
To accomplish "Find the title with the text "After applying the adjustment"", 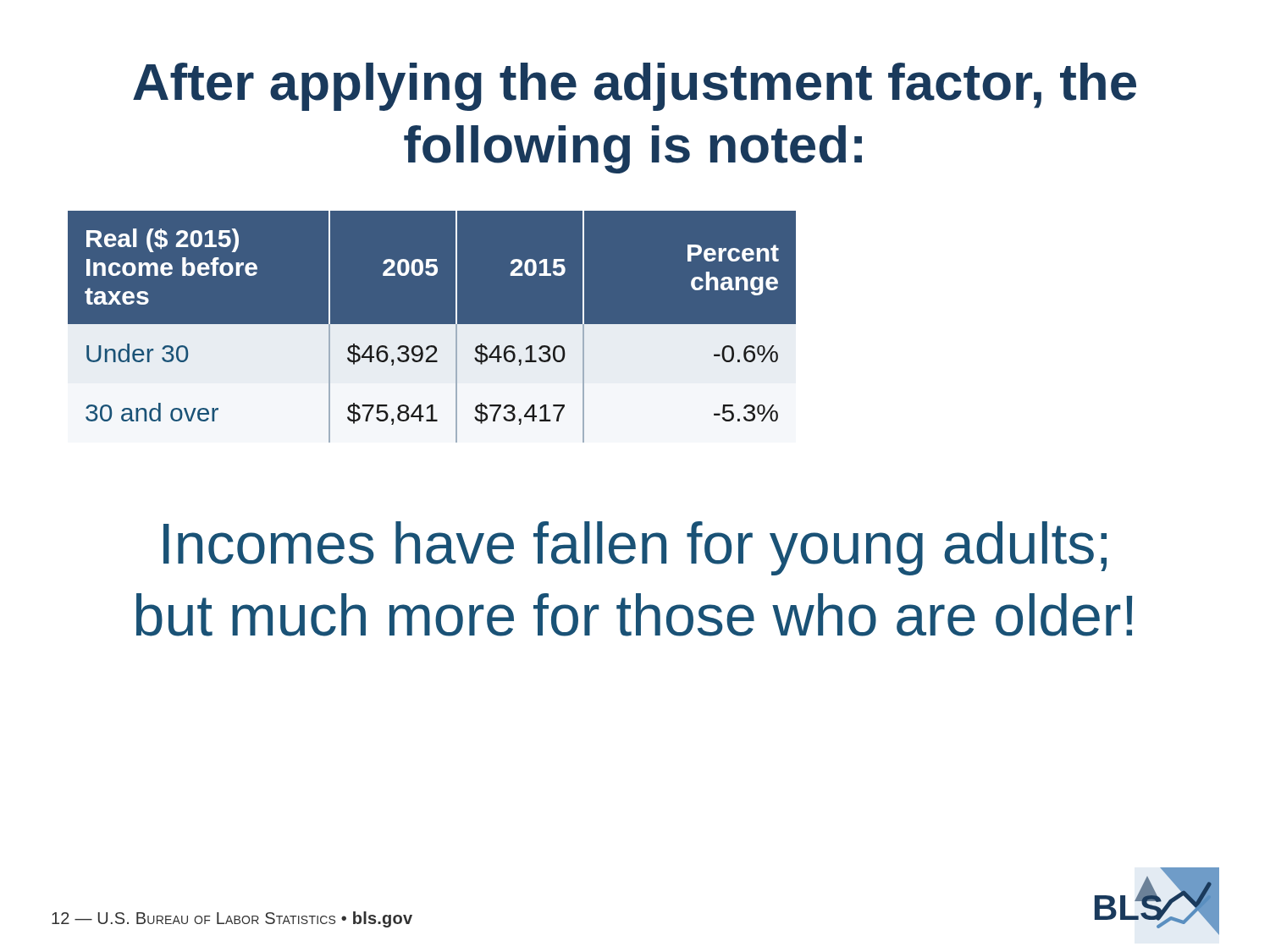I will coord(635,114).
